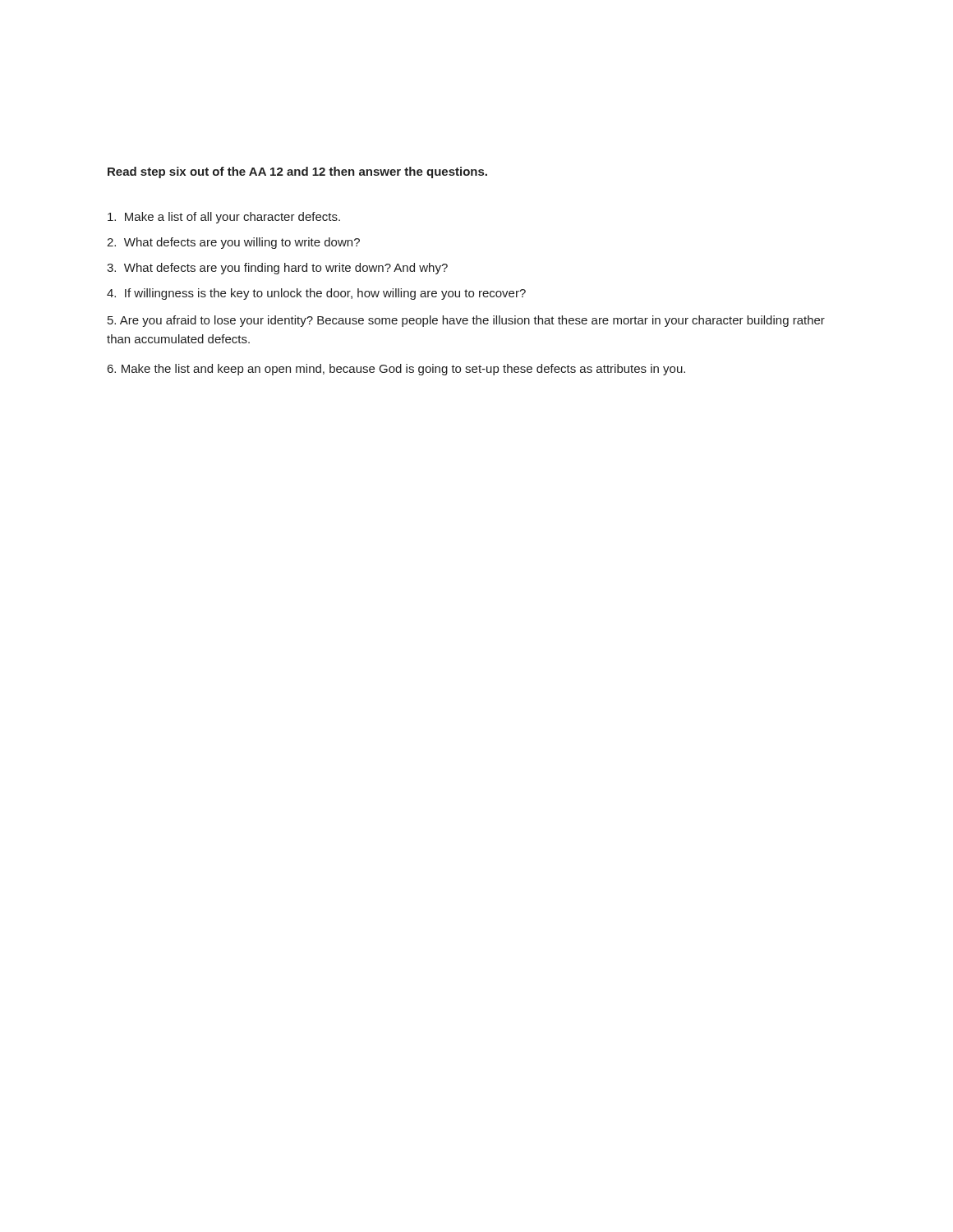Find the region starting "Make a list of all your"
Image resolution: width=953 pixels, height=1232 pixels.
[x=224, y=216]
